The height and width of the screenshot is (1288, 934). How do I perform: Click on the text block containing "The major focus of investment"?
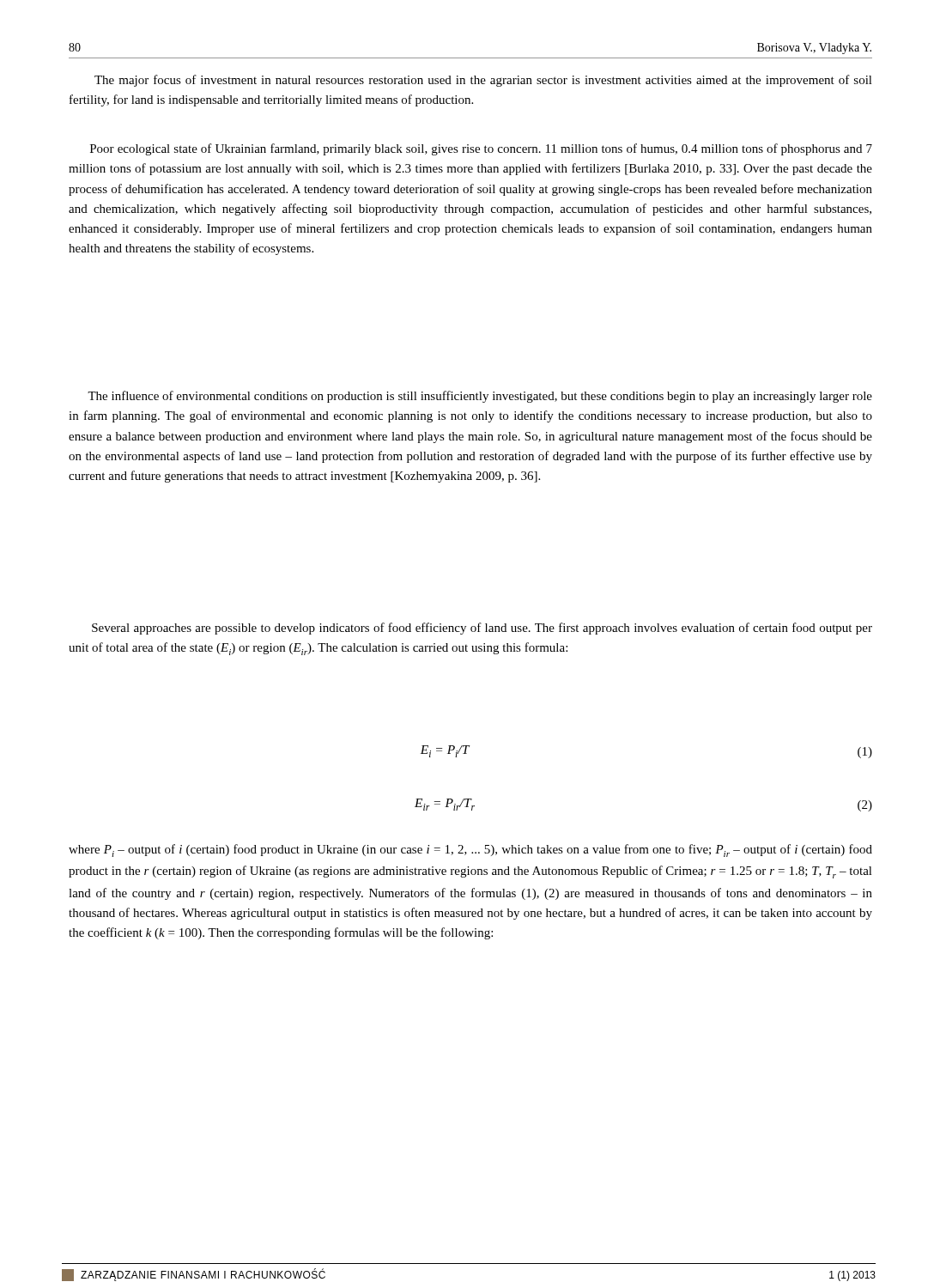[470, 90]
